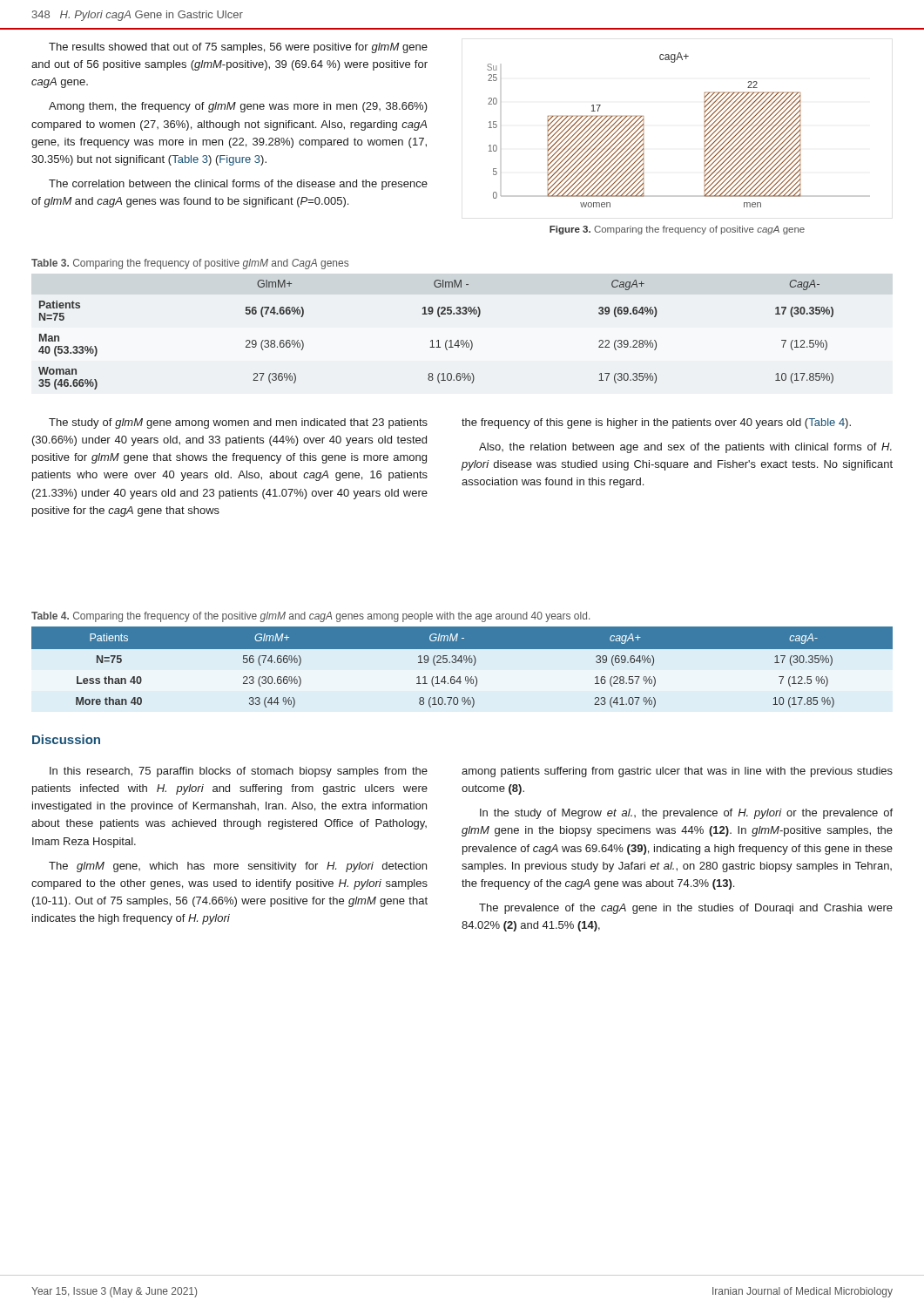This screenshot has height=1307, width=924.
Task: Where is the caption that starts "Table 3. Comparing"?
Action: pos(190,263)
